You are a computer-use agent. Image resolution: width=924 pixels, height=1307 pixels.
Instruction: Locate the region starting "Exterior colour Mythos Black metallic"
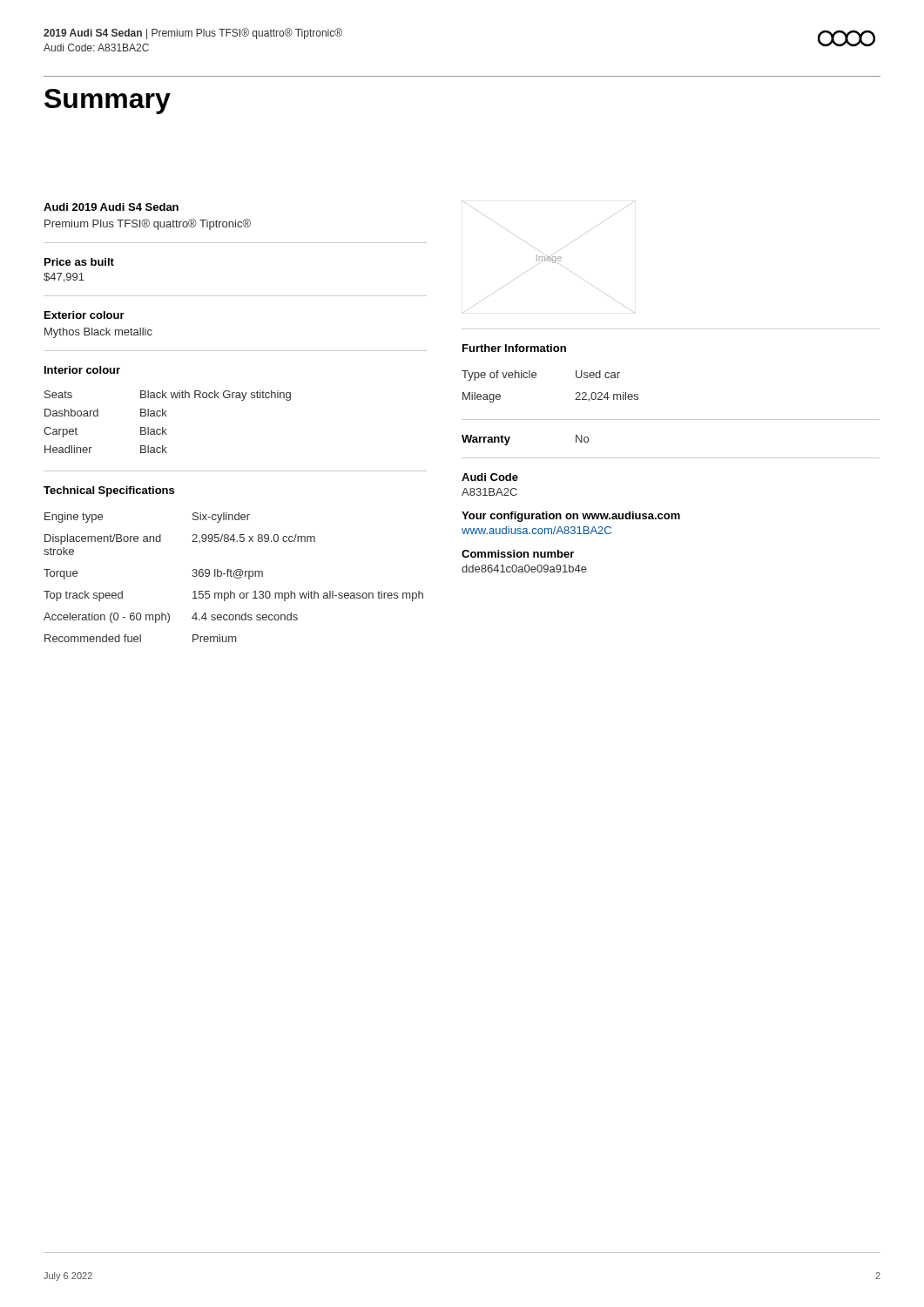tap(84, 315)
